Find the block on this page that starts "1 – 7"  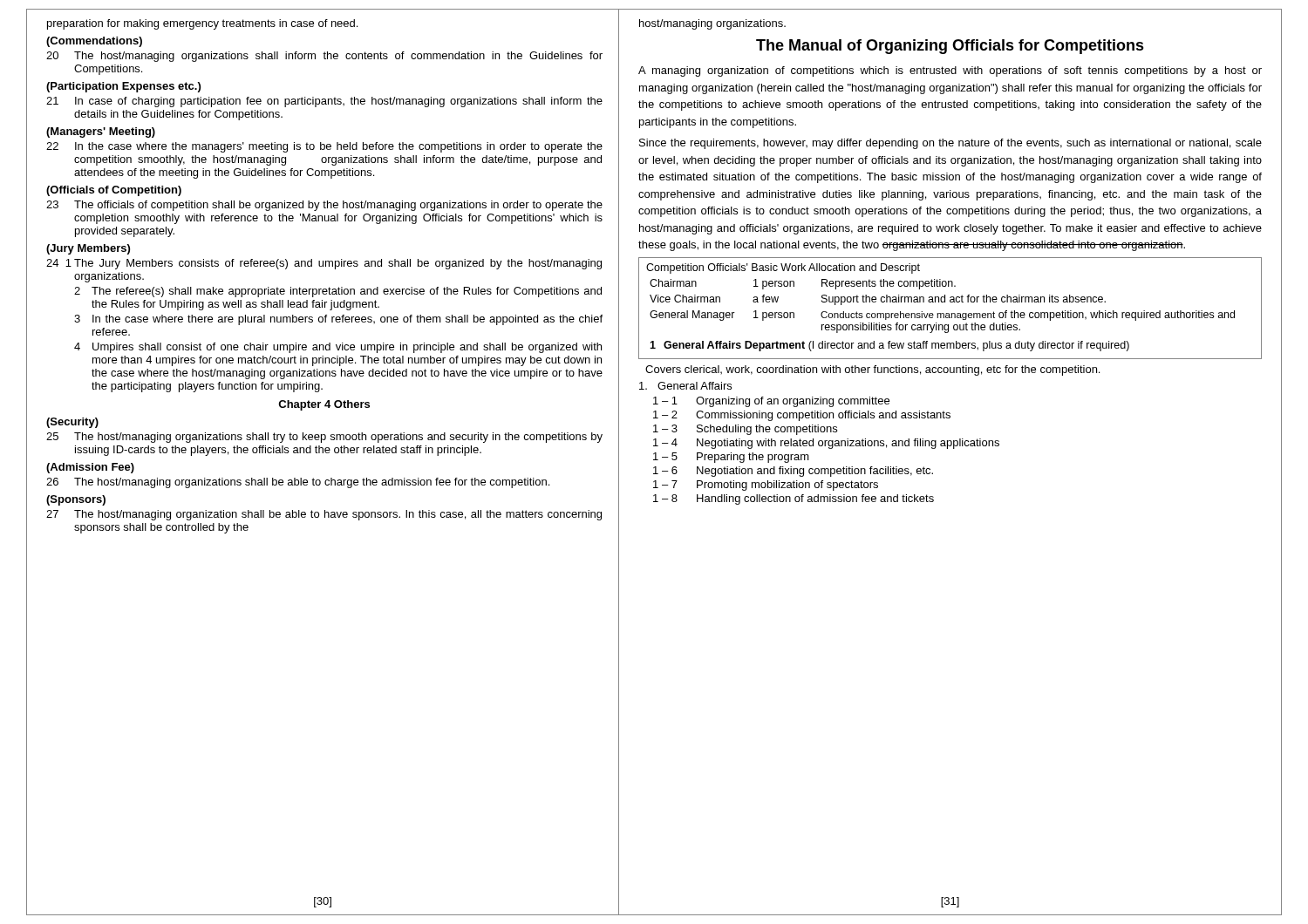[765, 484]
